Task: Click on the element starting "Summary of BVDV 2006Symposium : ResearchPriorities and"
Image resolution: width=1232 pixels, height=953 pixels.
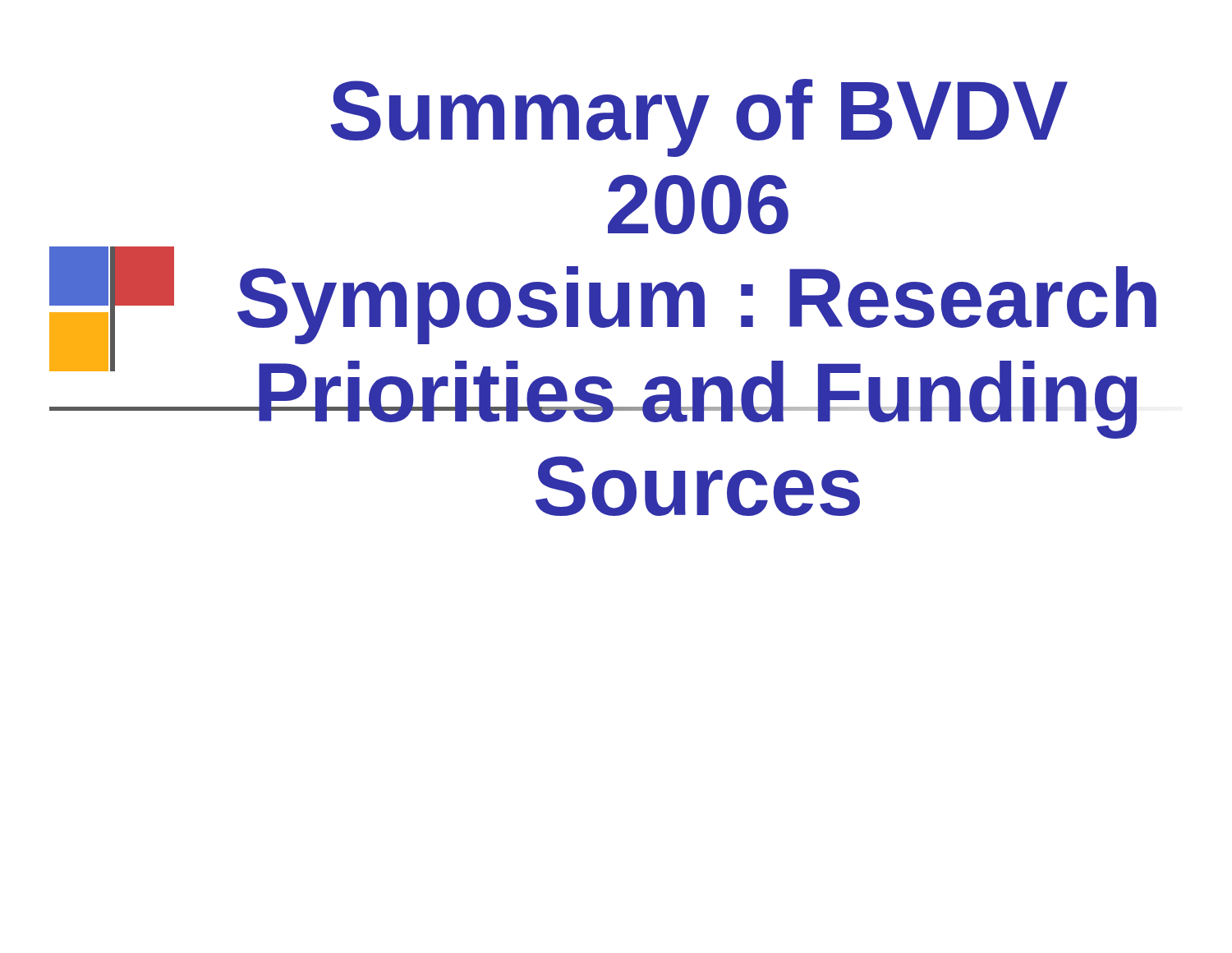Action: 698,299
